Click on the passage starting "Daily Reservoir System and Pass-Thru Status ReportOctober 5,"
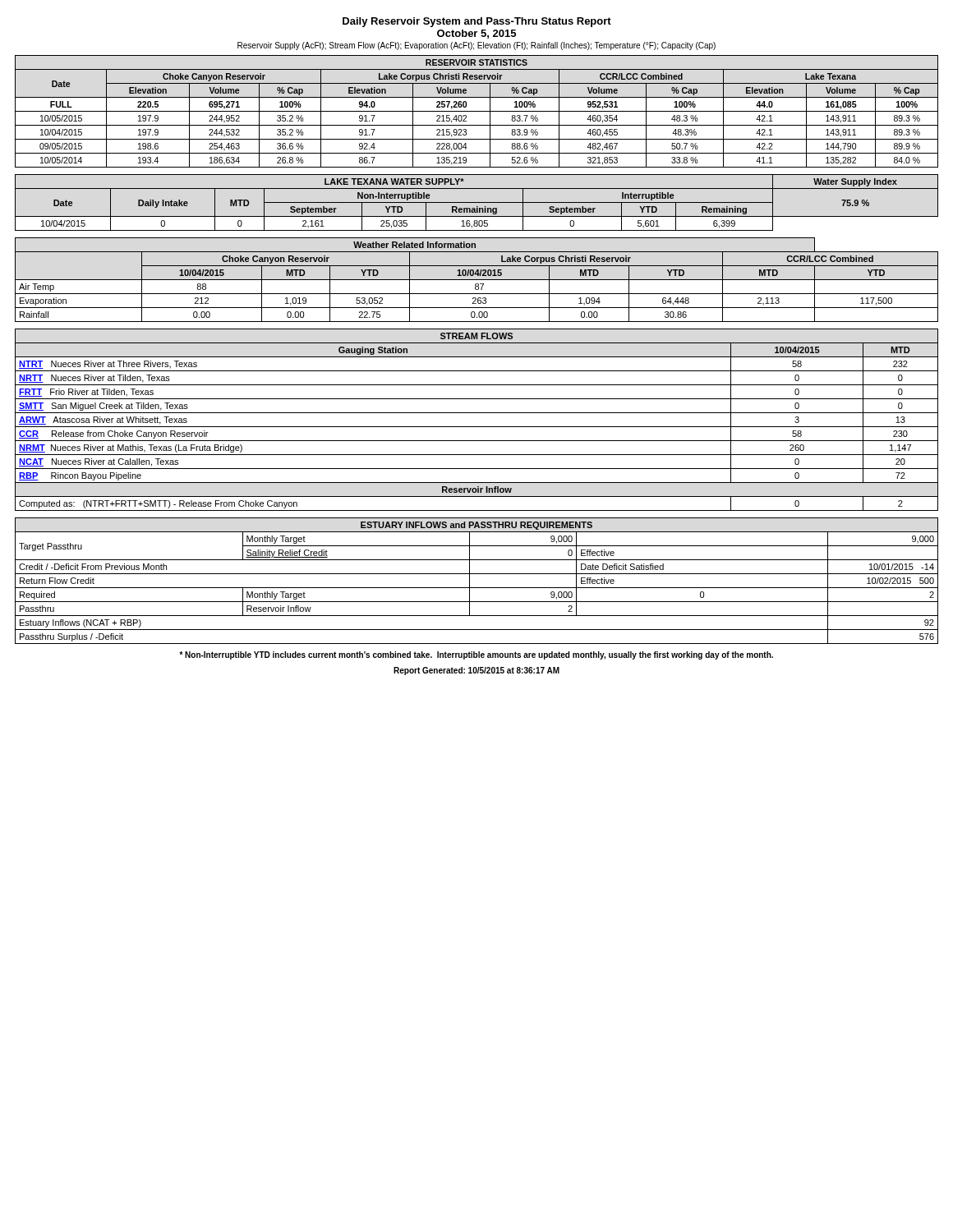The height and width of the screenshot is (1232, 953). (x=476, y=27)
